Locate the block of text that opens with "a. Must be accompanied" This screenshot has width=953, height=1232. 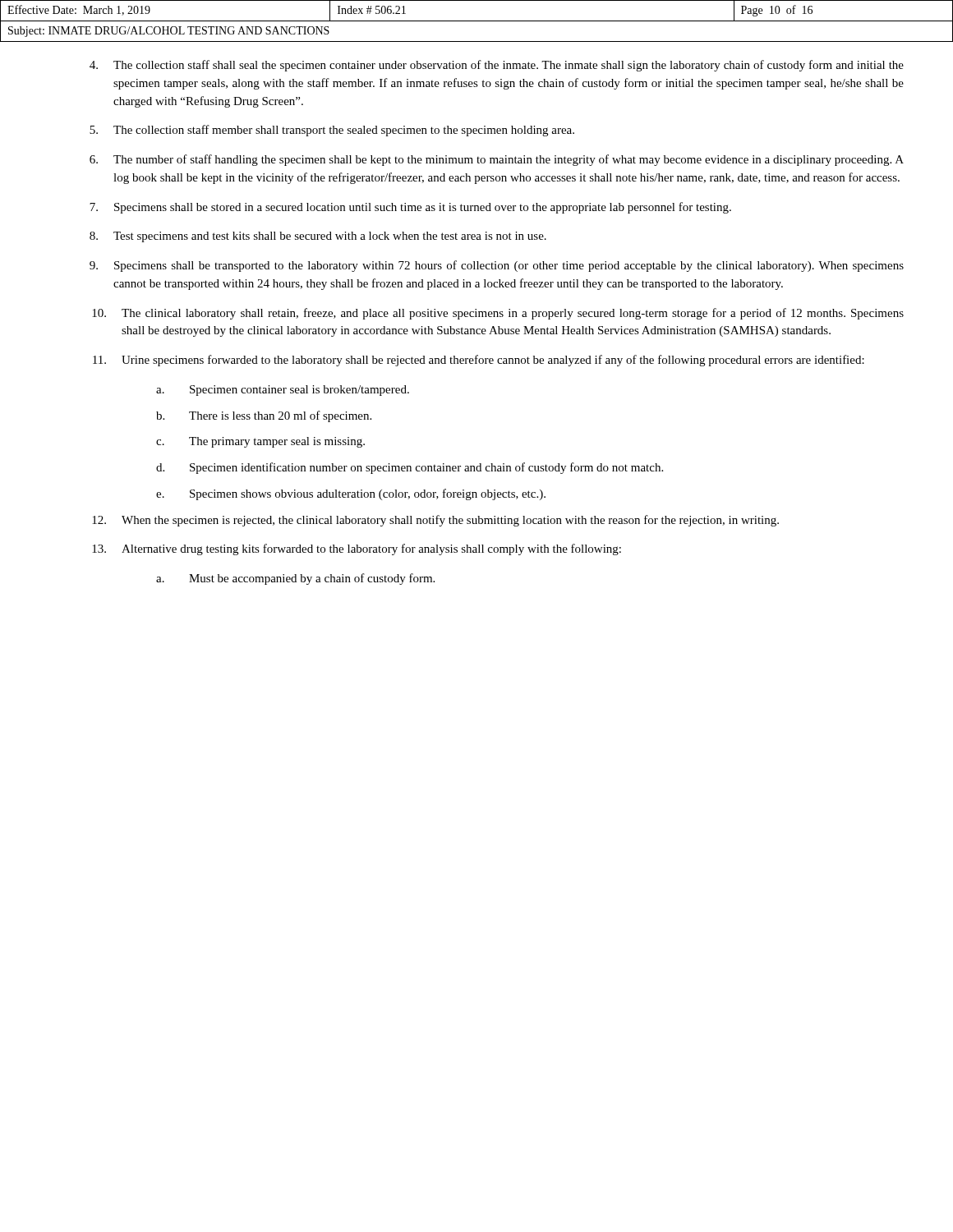(295, 579)
